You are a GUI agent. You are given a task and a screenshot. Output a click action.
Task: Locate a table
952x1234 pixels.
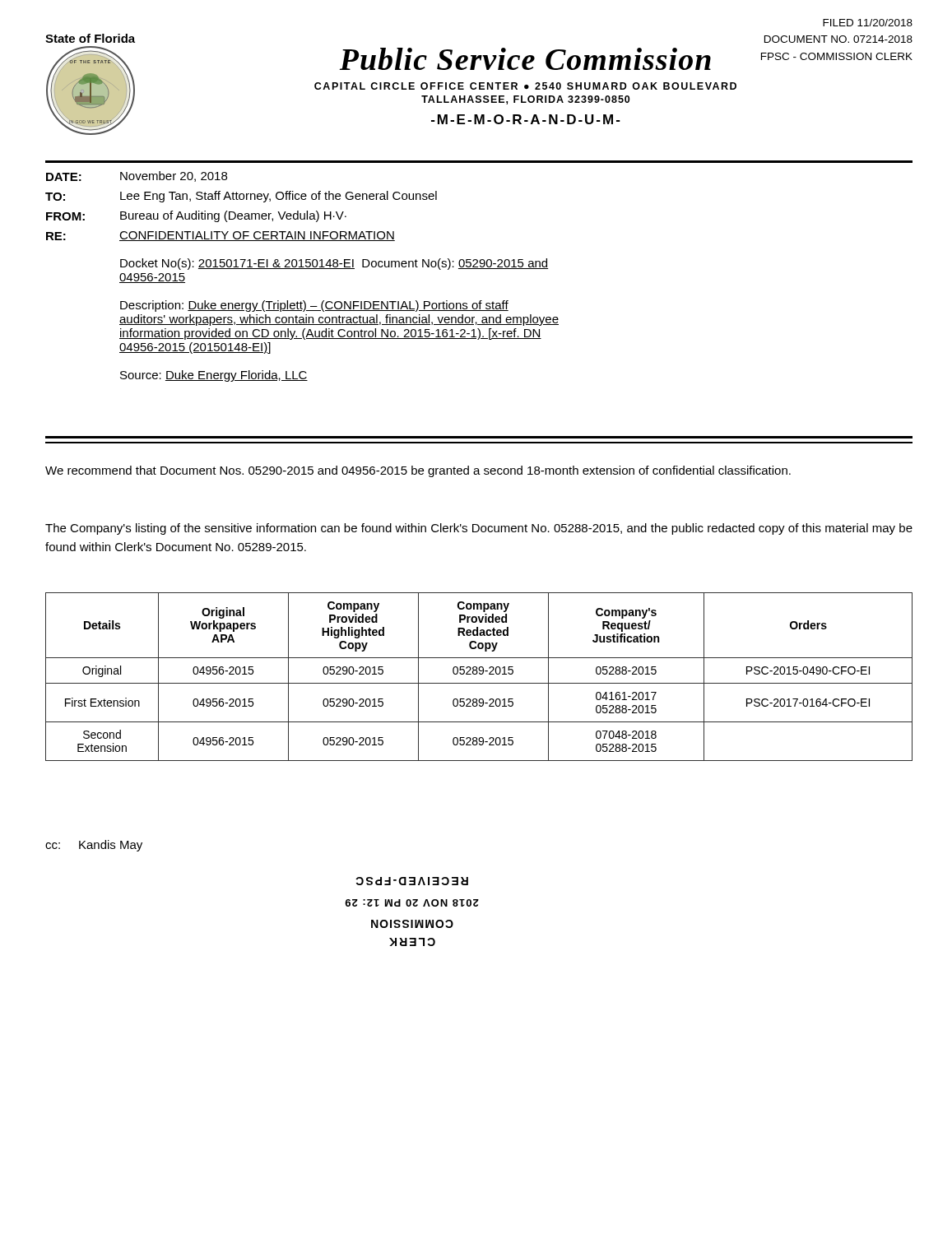pyautogui.click(x=479, y=677)
